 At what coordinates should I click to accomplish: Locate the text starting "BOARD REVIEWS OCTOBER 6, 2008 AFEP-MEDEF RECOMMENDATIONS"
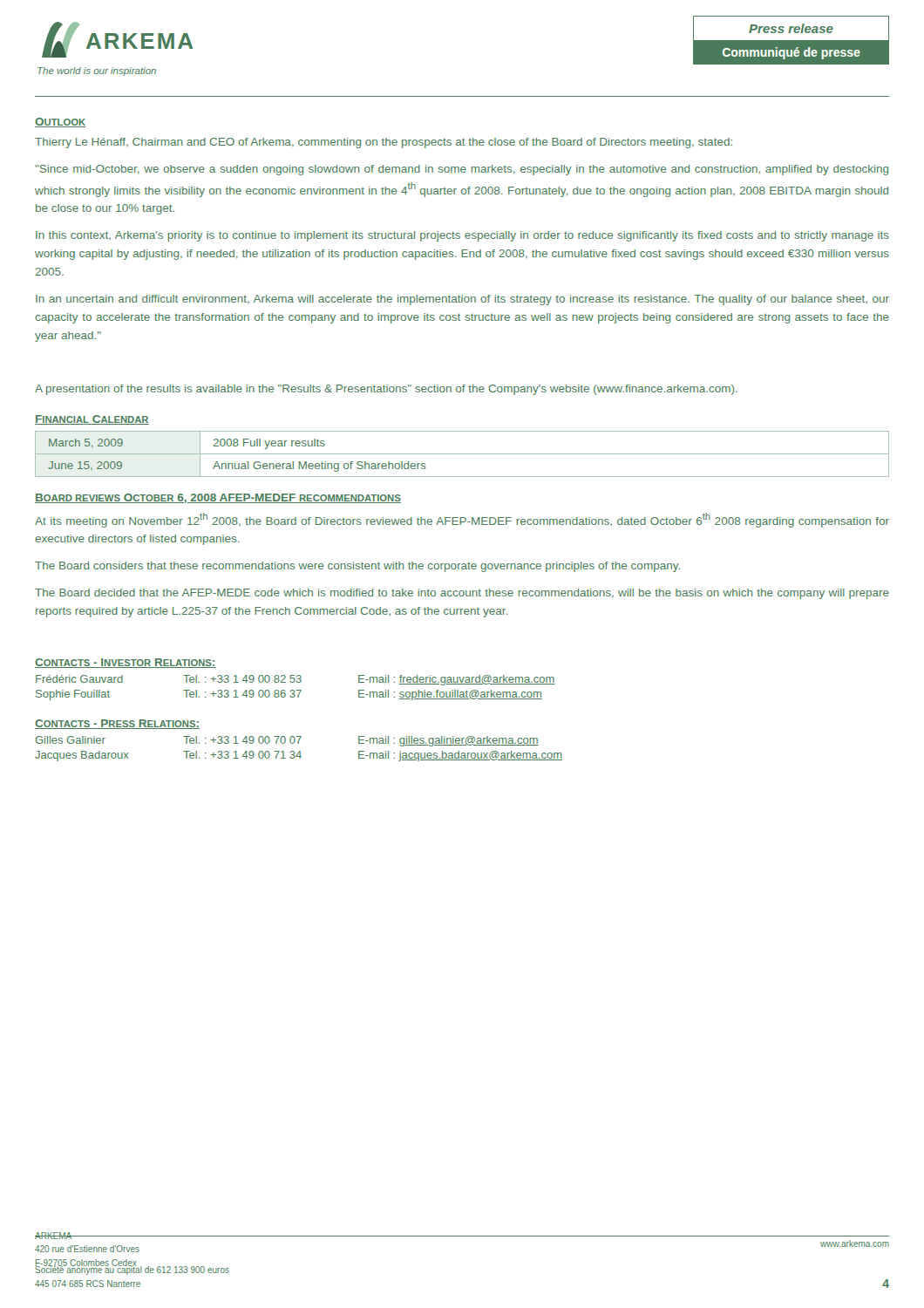click(218, 497)
